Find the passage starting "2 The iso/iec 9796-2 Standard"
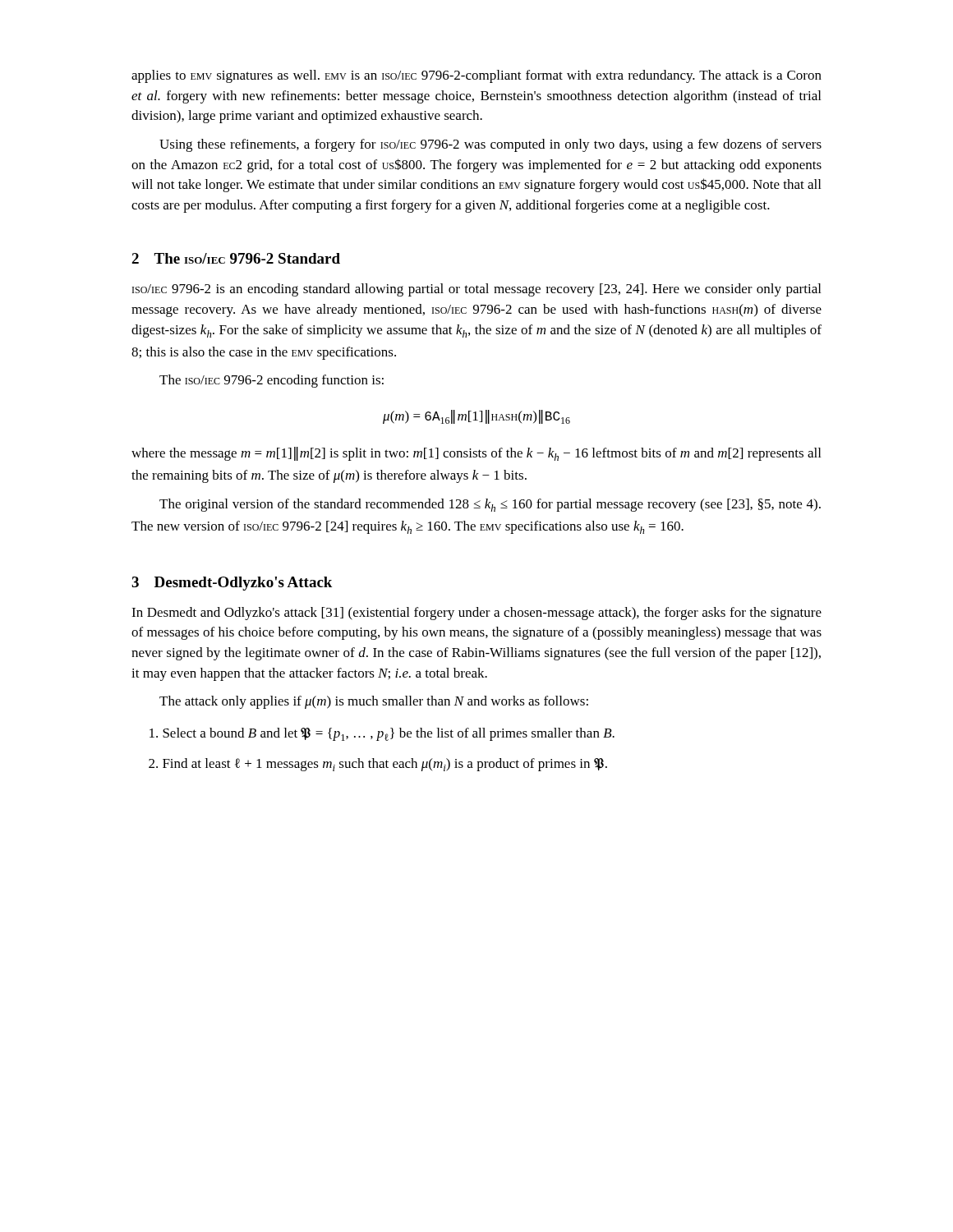The image size is (953, 1232). [x=236, y=259]
